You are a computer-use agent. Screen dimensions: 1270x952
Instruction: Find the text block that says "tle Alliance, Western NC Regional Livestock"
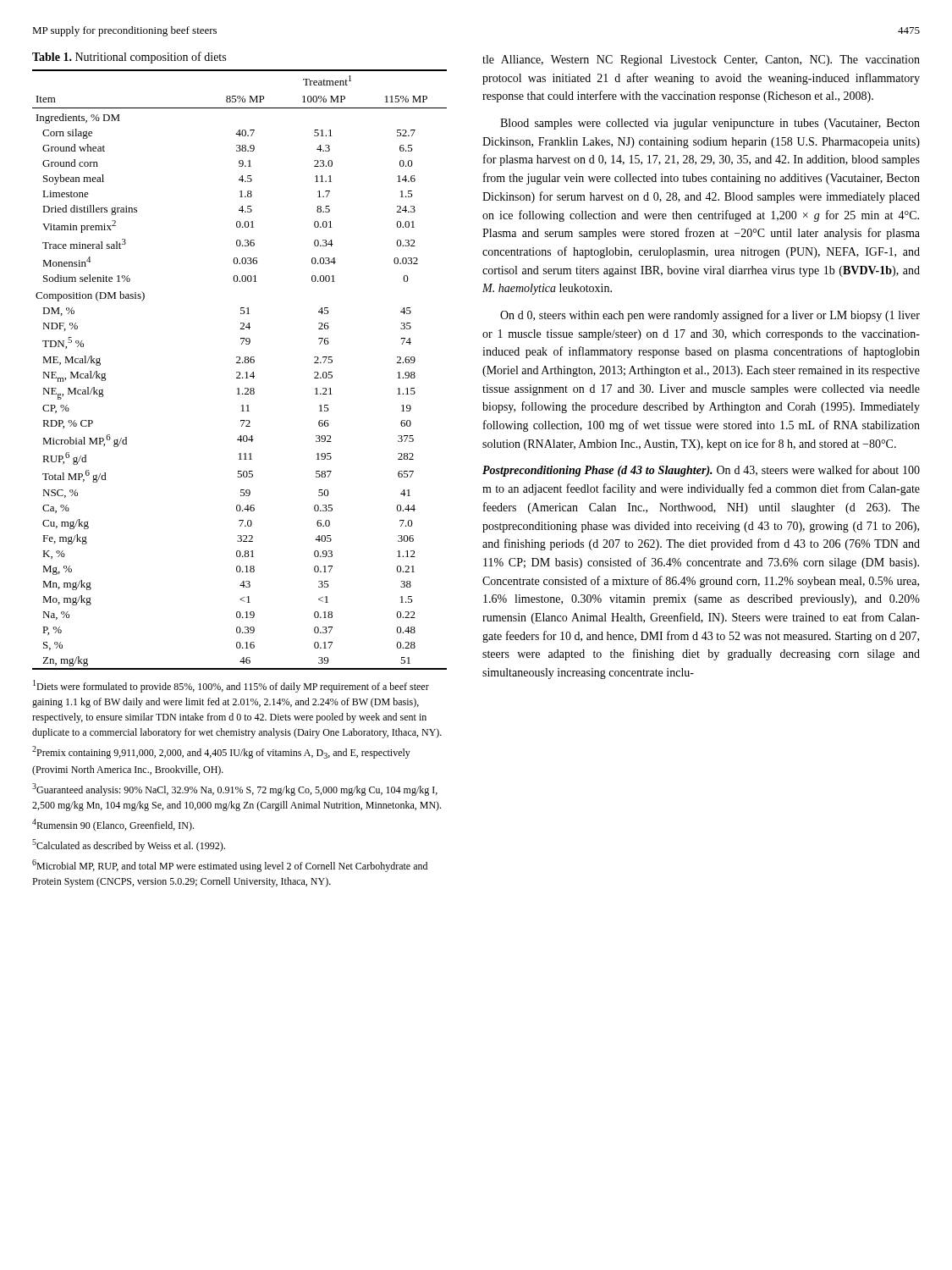[701, 78]
